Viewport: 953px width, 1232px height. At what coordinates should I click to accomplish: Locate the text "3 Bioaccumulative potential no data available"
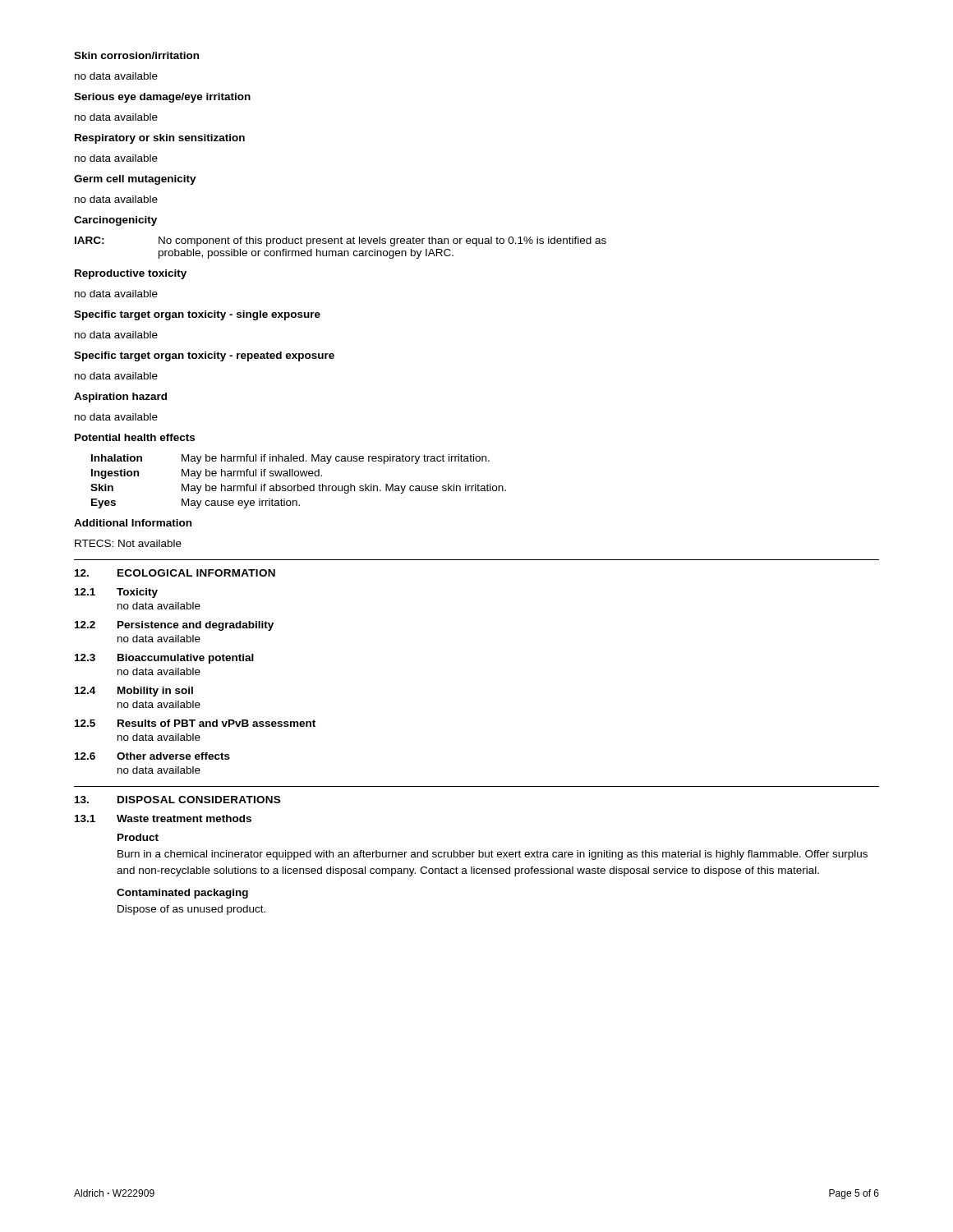pos(164,659)
